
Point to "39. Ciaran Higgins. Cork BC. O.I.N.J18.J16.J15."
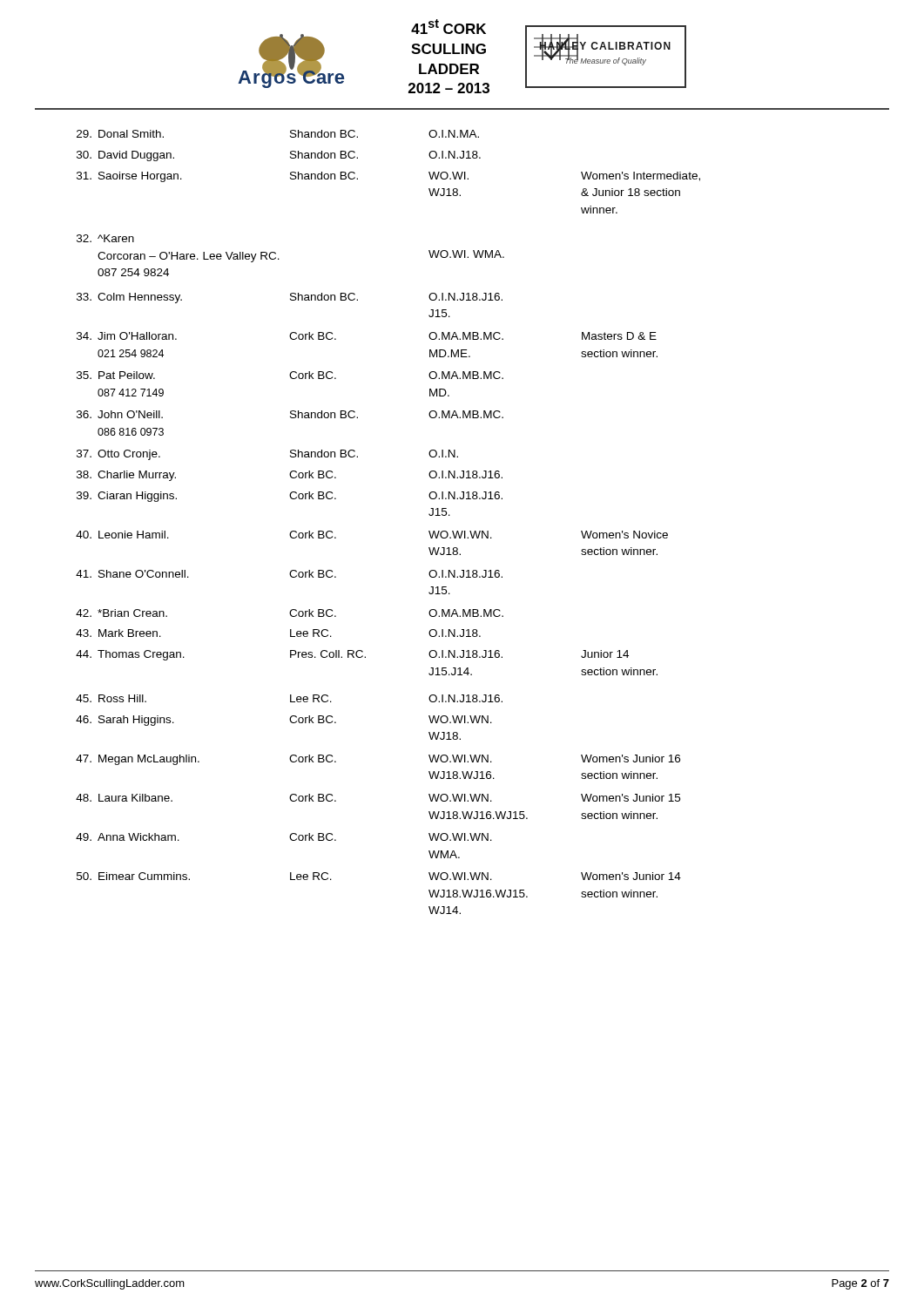462,504
